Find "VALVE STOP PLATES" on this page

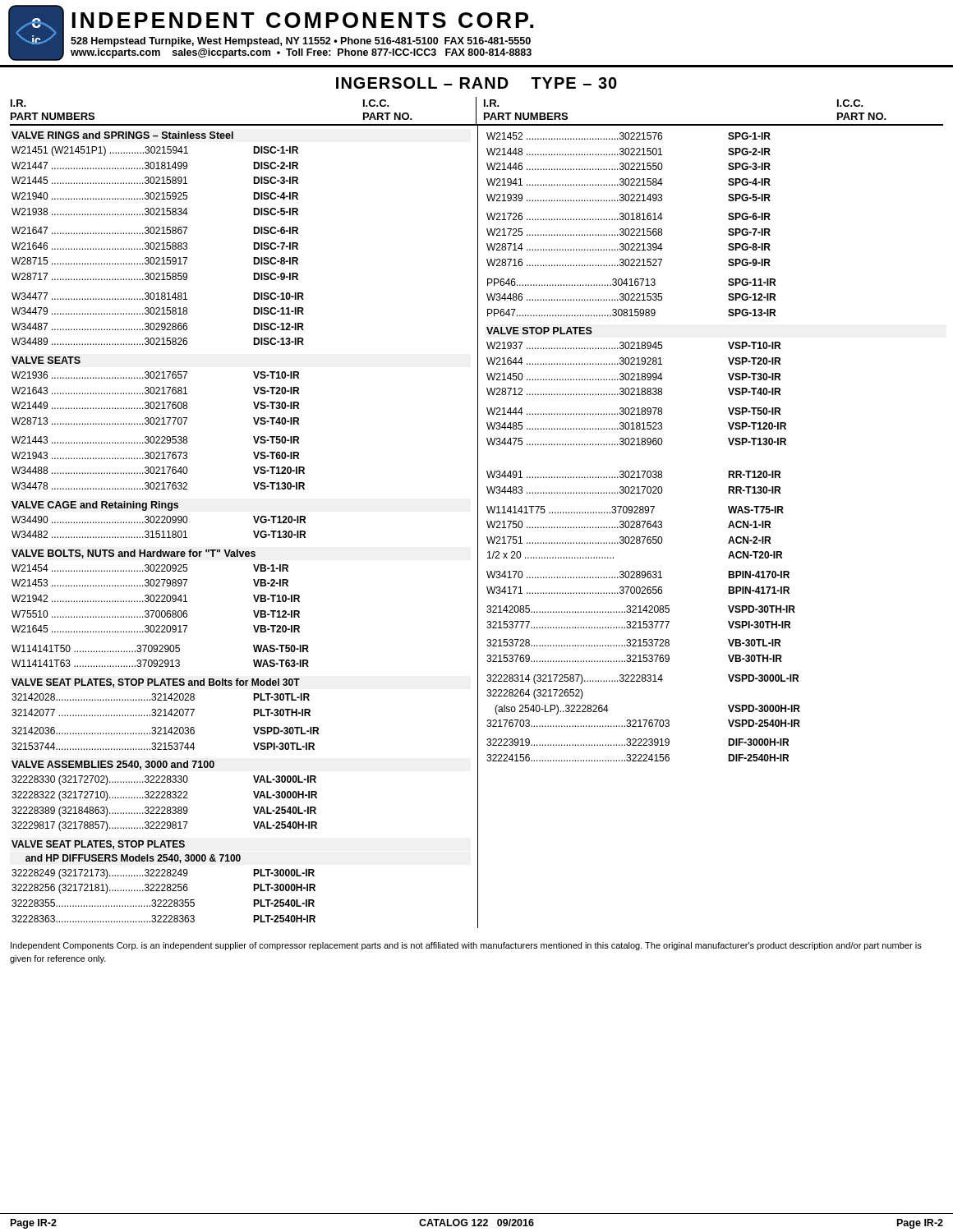pos(539,331)
